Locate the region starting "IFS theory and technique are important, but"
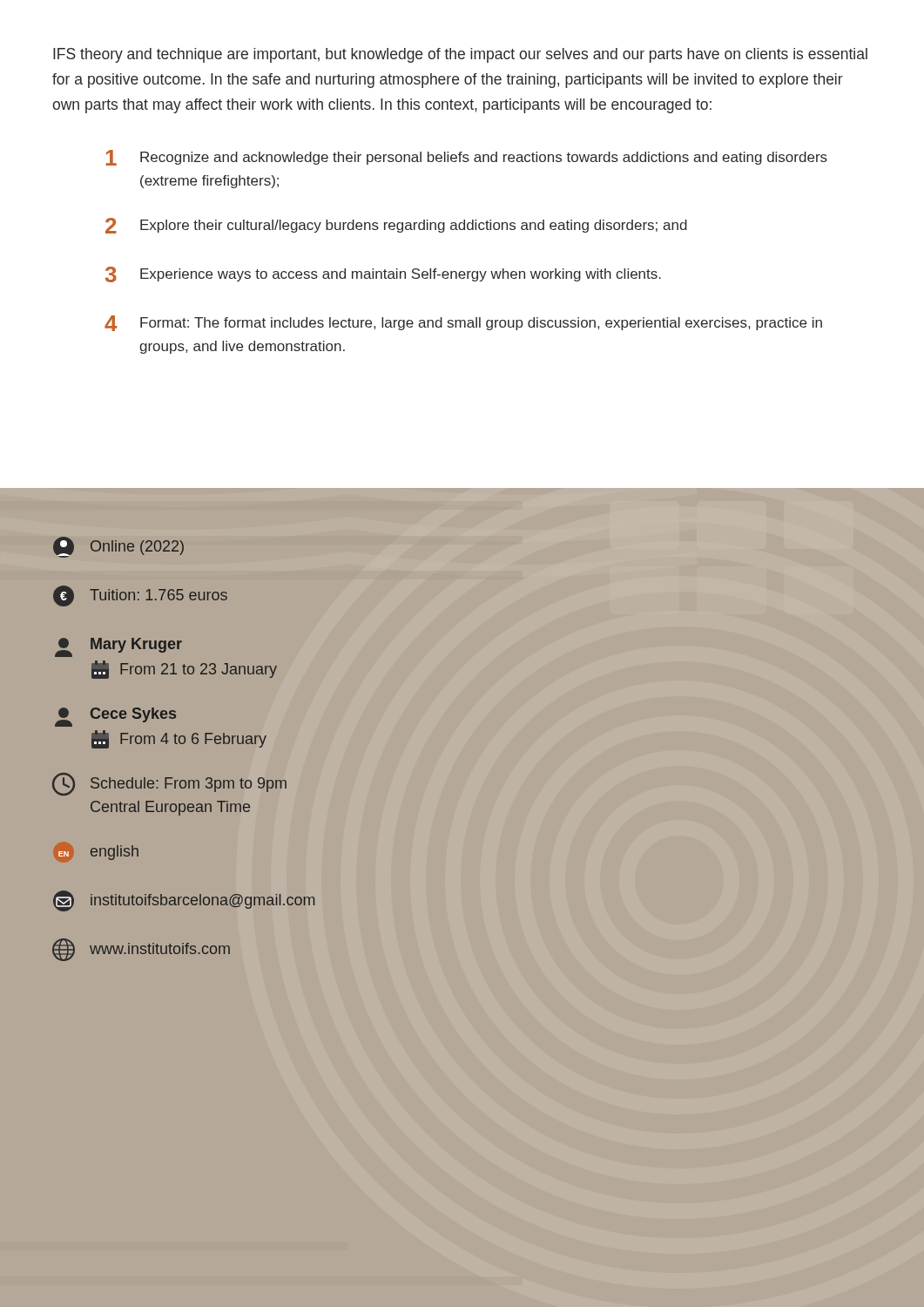924x1307 pixels. point(460,79)
